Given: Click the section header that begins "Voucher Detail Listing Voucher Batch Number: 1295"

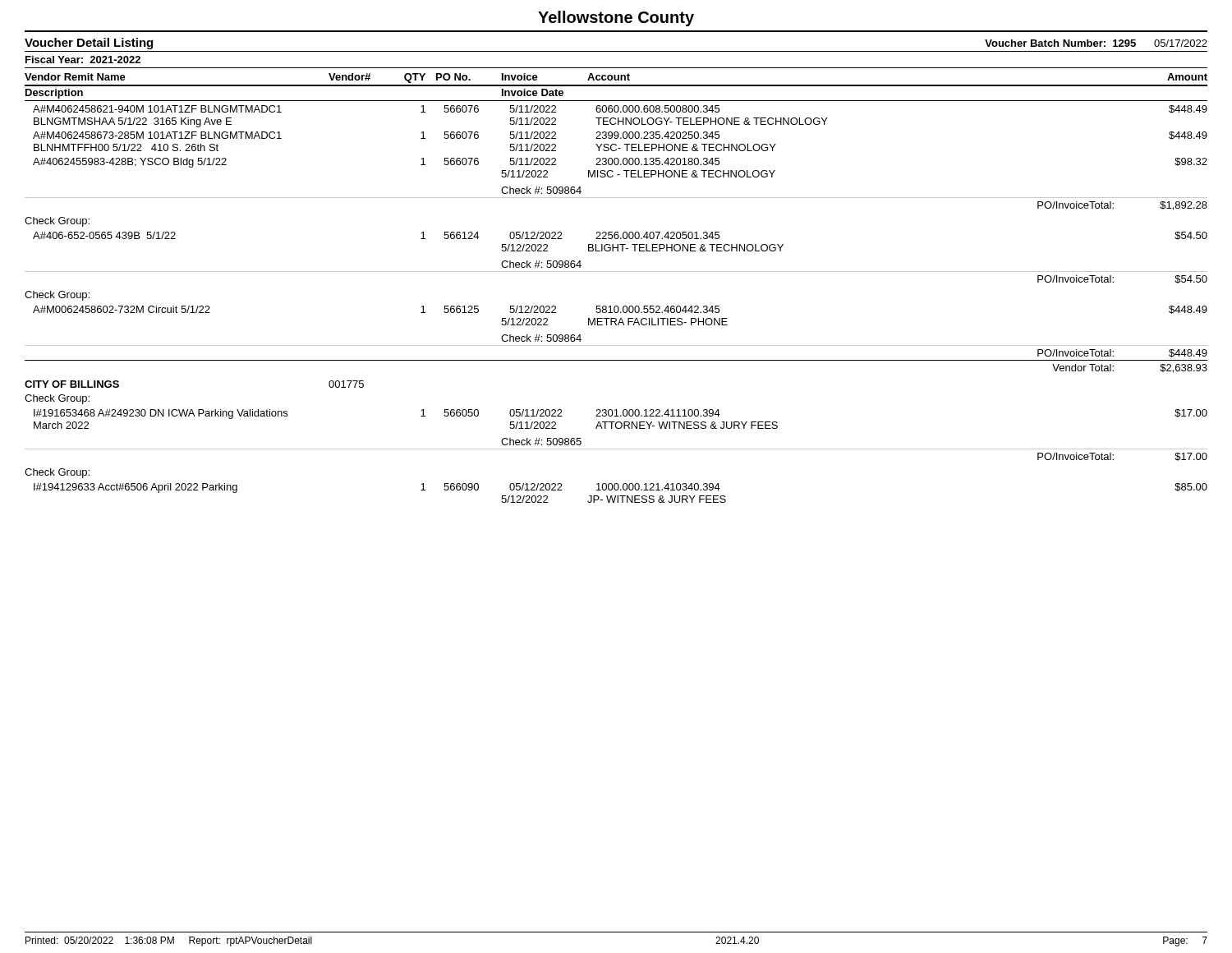Looking at the screenshot, I should (x=616, y=42).
